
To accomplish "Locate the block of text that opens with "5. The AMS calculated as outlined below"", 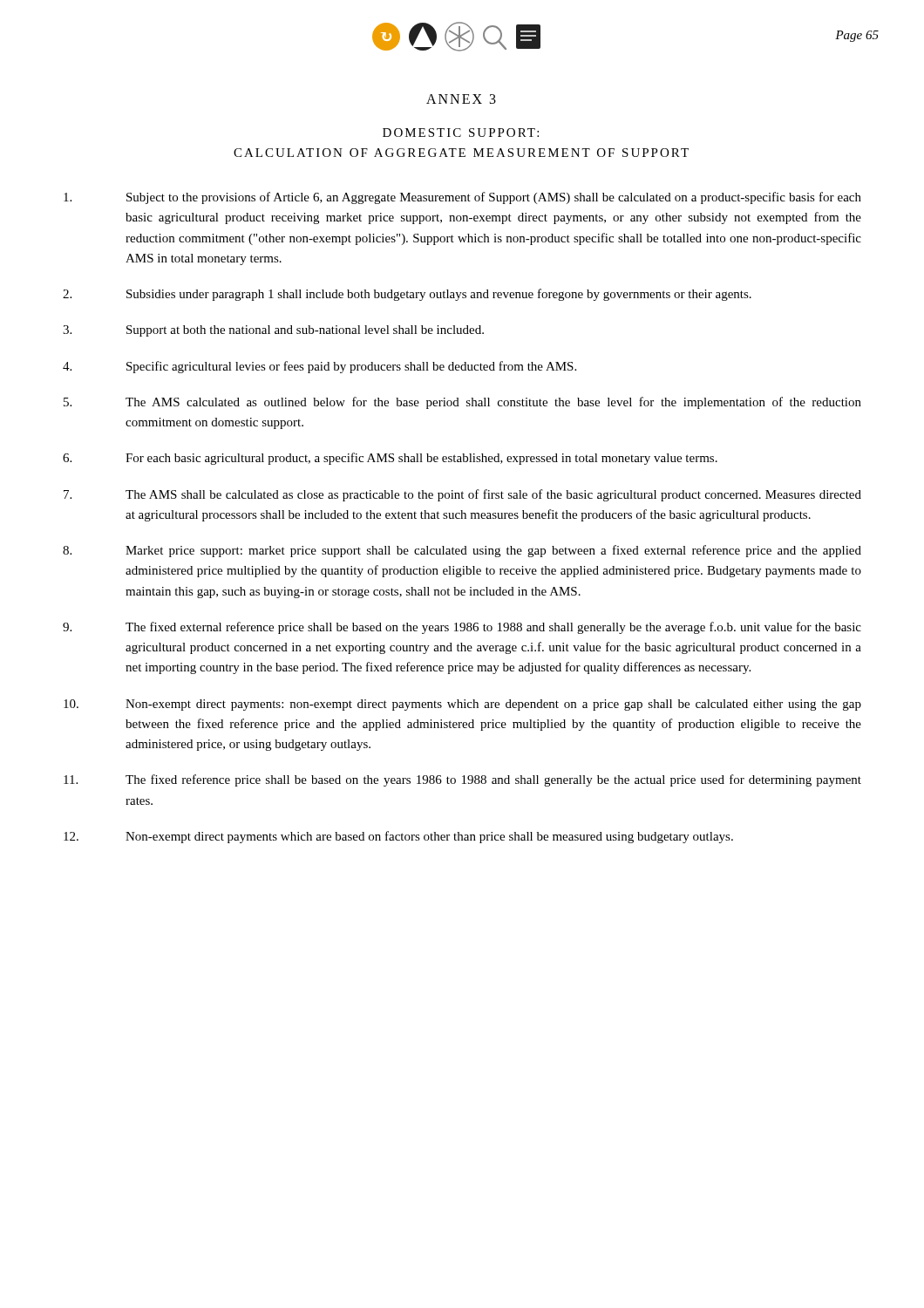I will coord(462,412).
